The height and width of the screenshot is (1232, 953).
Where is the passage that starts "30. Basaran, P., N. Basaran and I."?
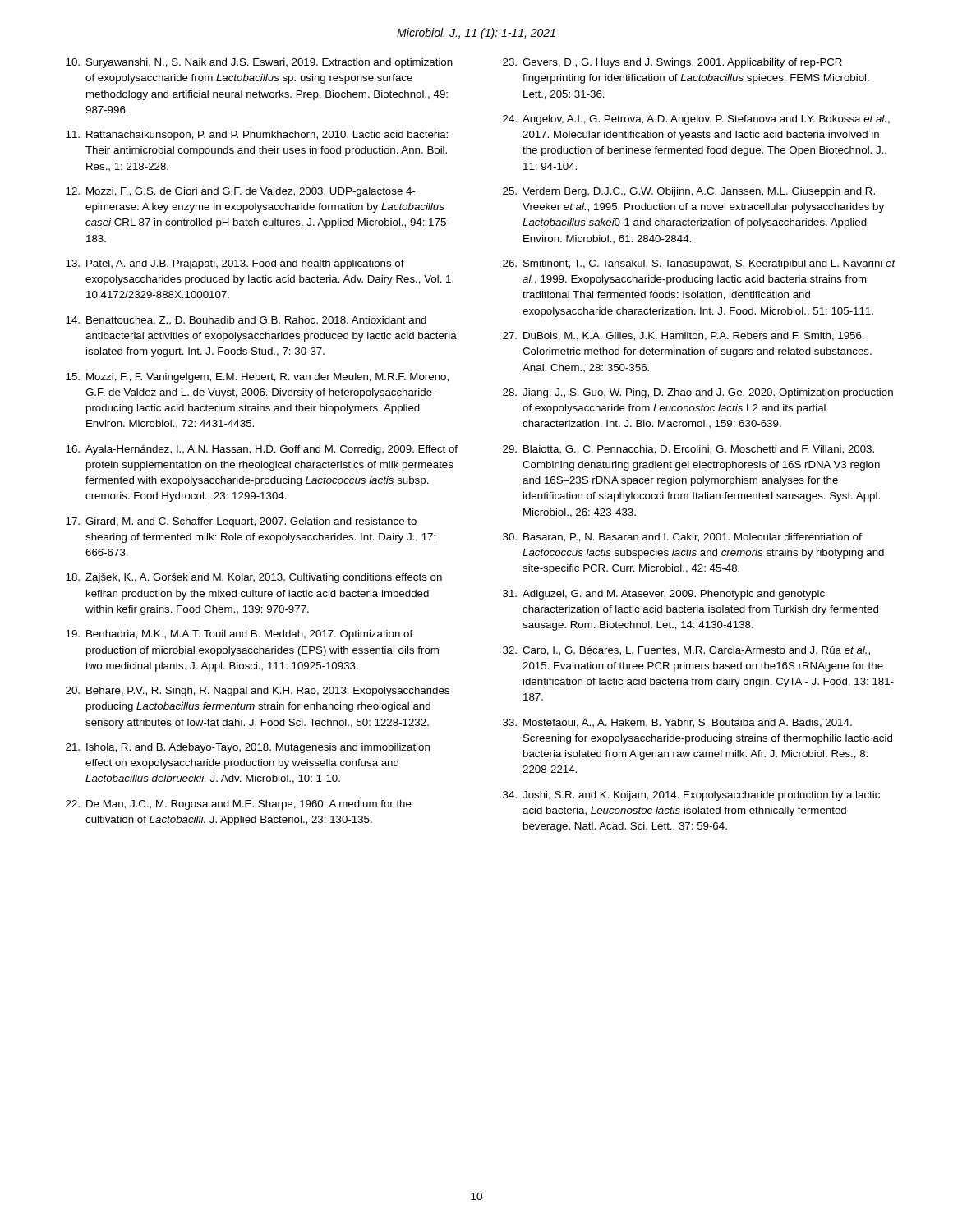coord(695,553)
